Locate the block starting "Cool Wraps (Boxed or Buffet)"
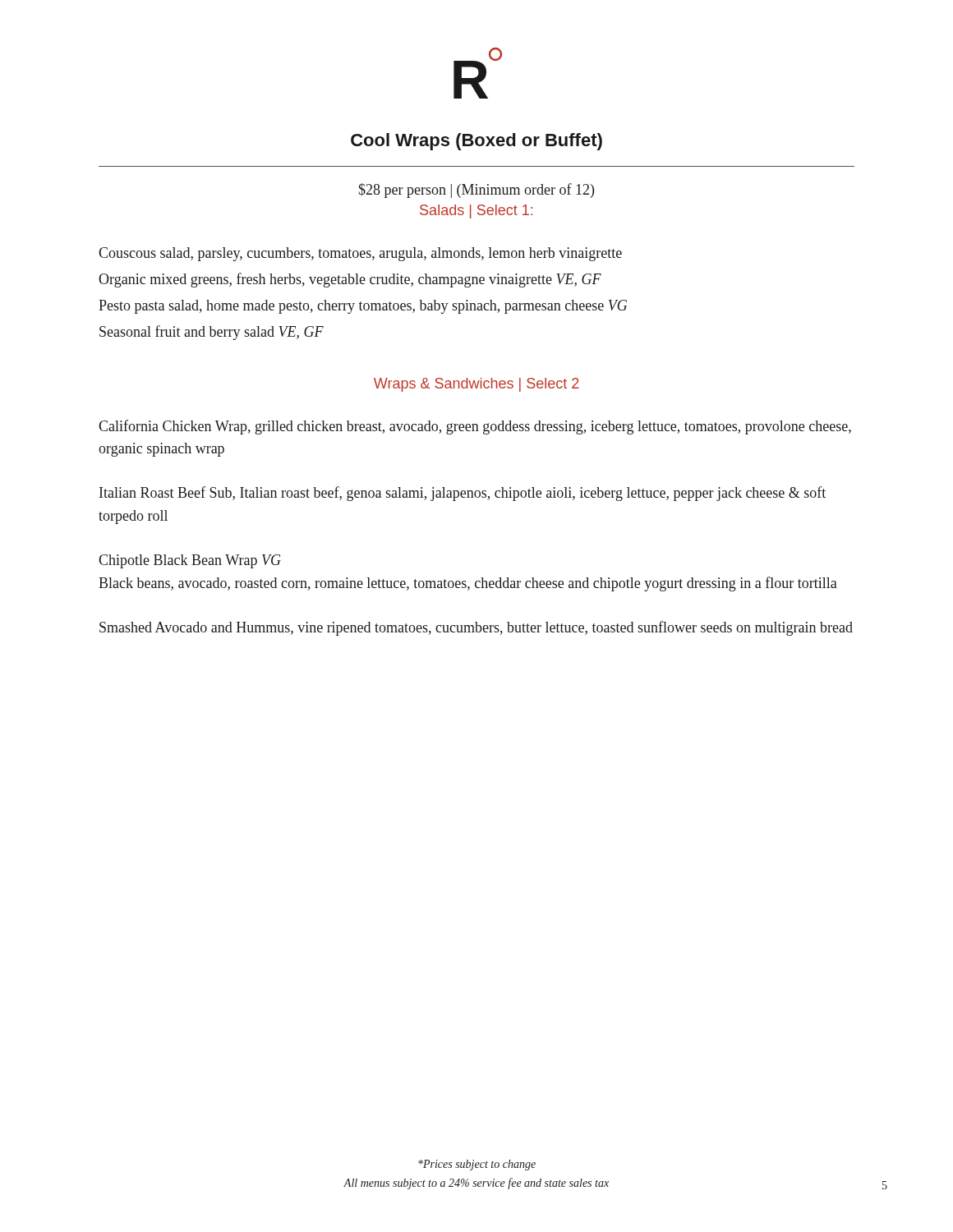 (476, 140)
